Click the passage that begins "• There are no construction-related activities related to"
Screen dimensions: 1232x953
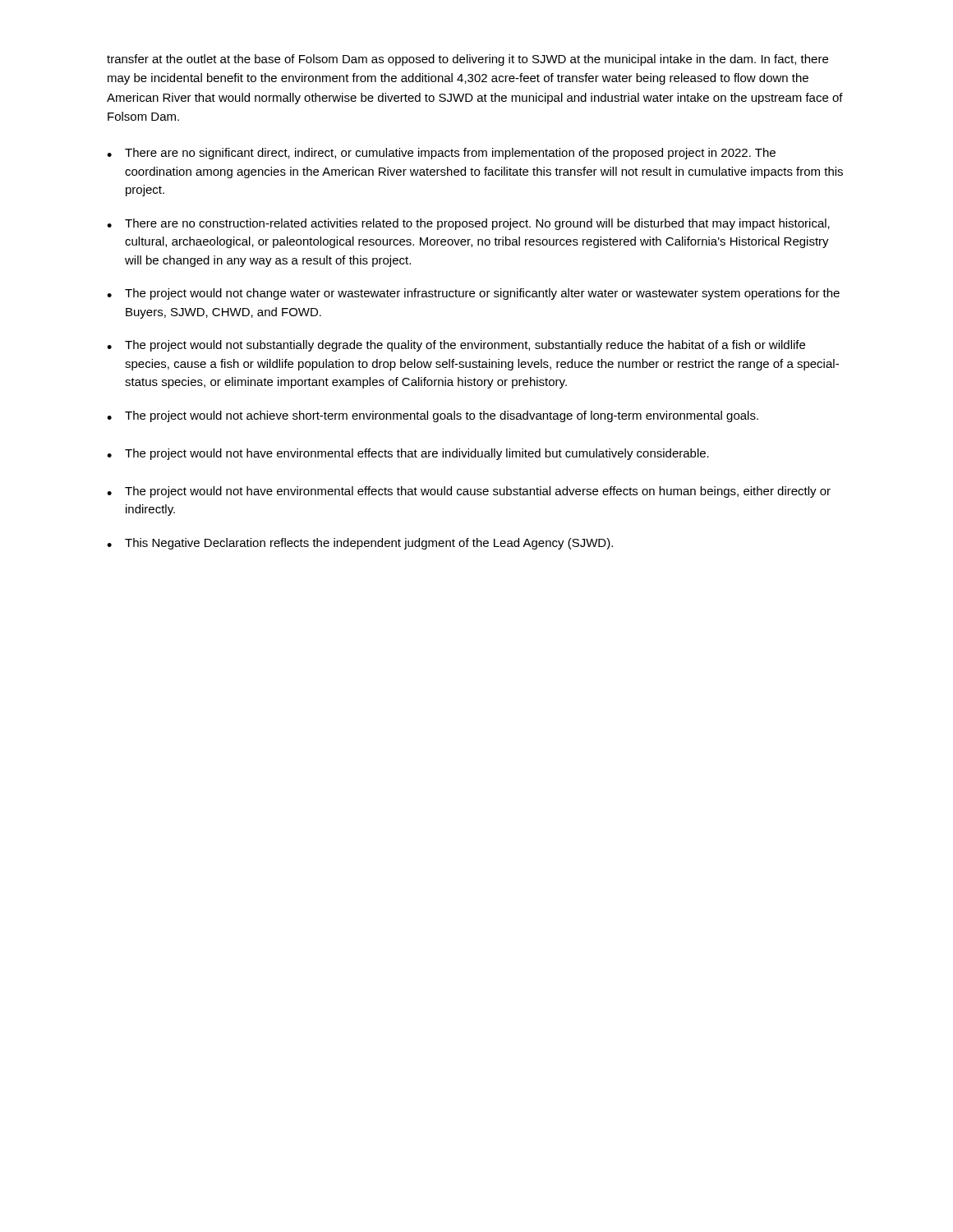[x=476, y=242]
